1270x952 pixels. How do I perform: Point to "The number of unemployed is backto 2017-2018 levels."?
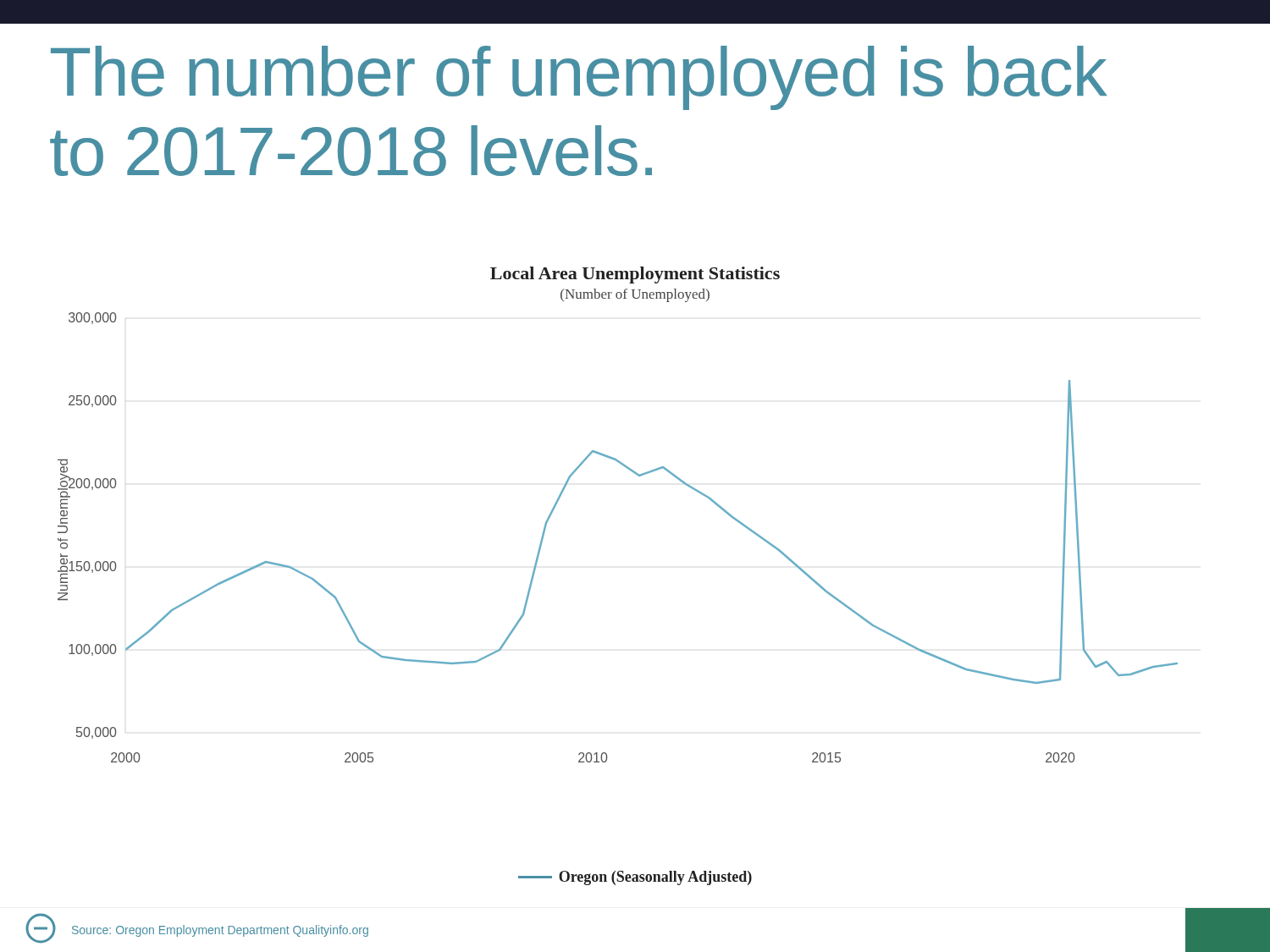click(x=633, y=112)
